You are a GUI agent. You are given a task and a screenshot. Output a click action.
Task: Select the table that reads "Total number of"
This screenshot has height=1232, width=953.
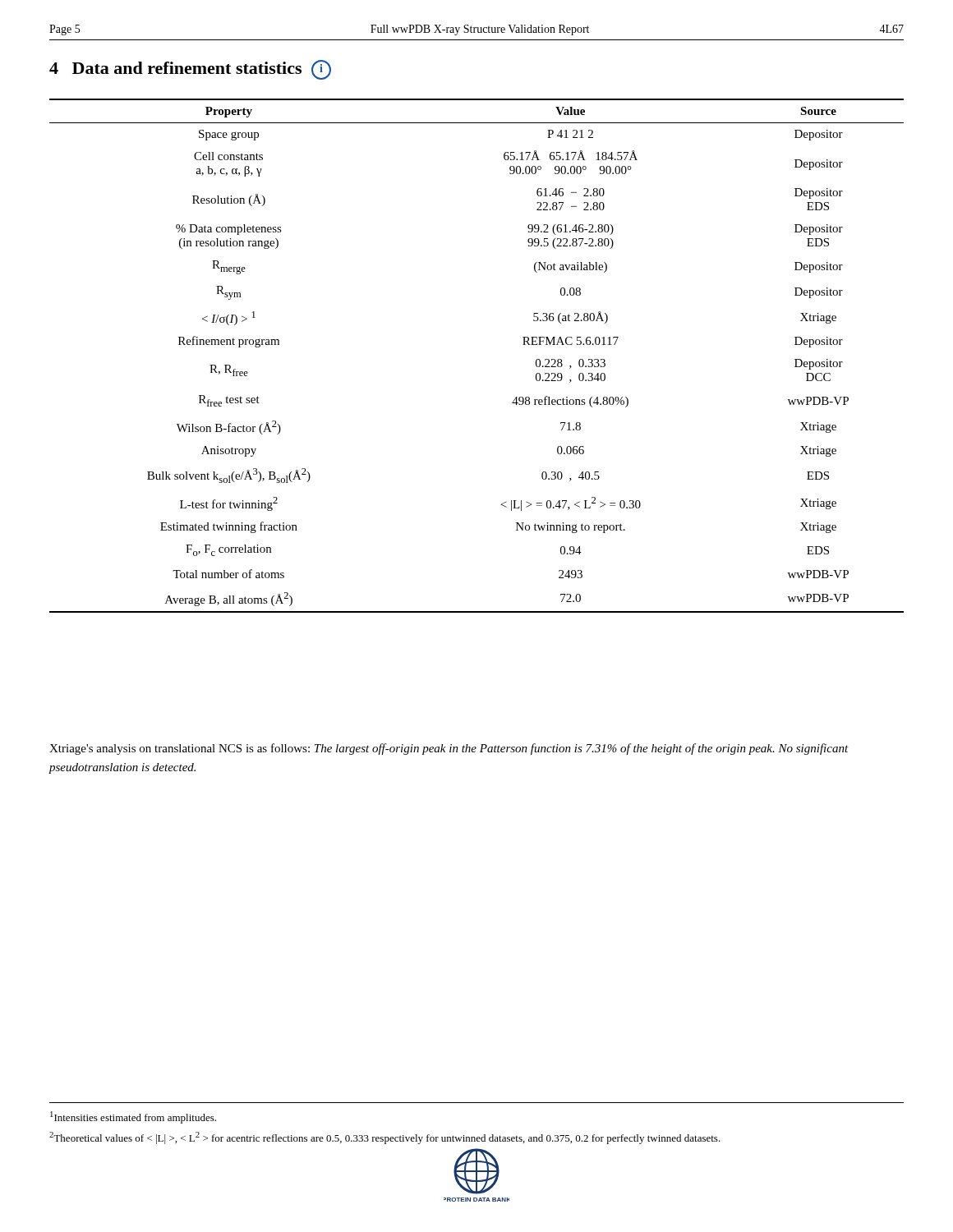476,356
